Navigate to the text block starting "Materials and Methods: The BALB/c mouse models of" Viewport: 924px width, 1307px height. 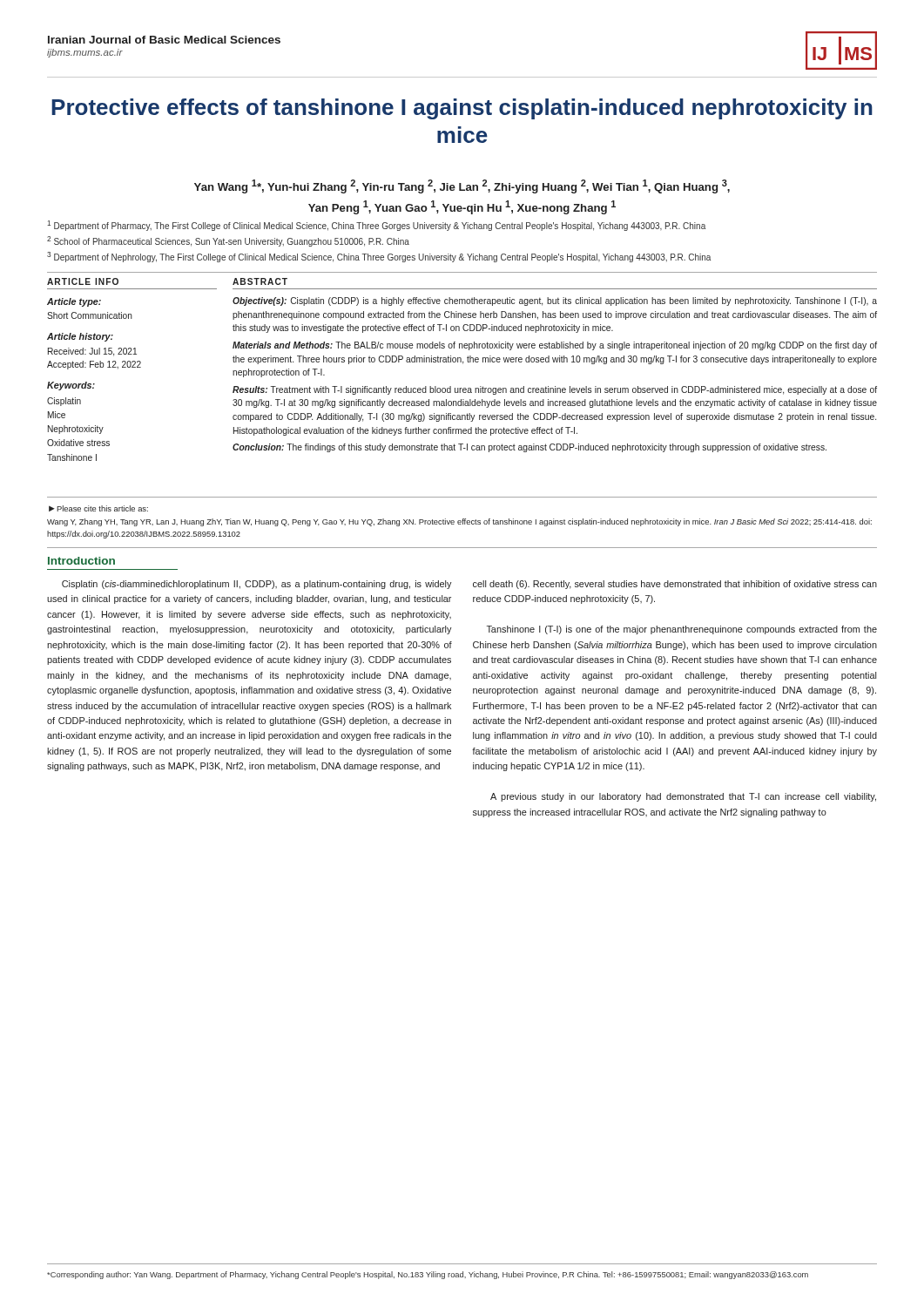(555, 359)
